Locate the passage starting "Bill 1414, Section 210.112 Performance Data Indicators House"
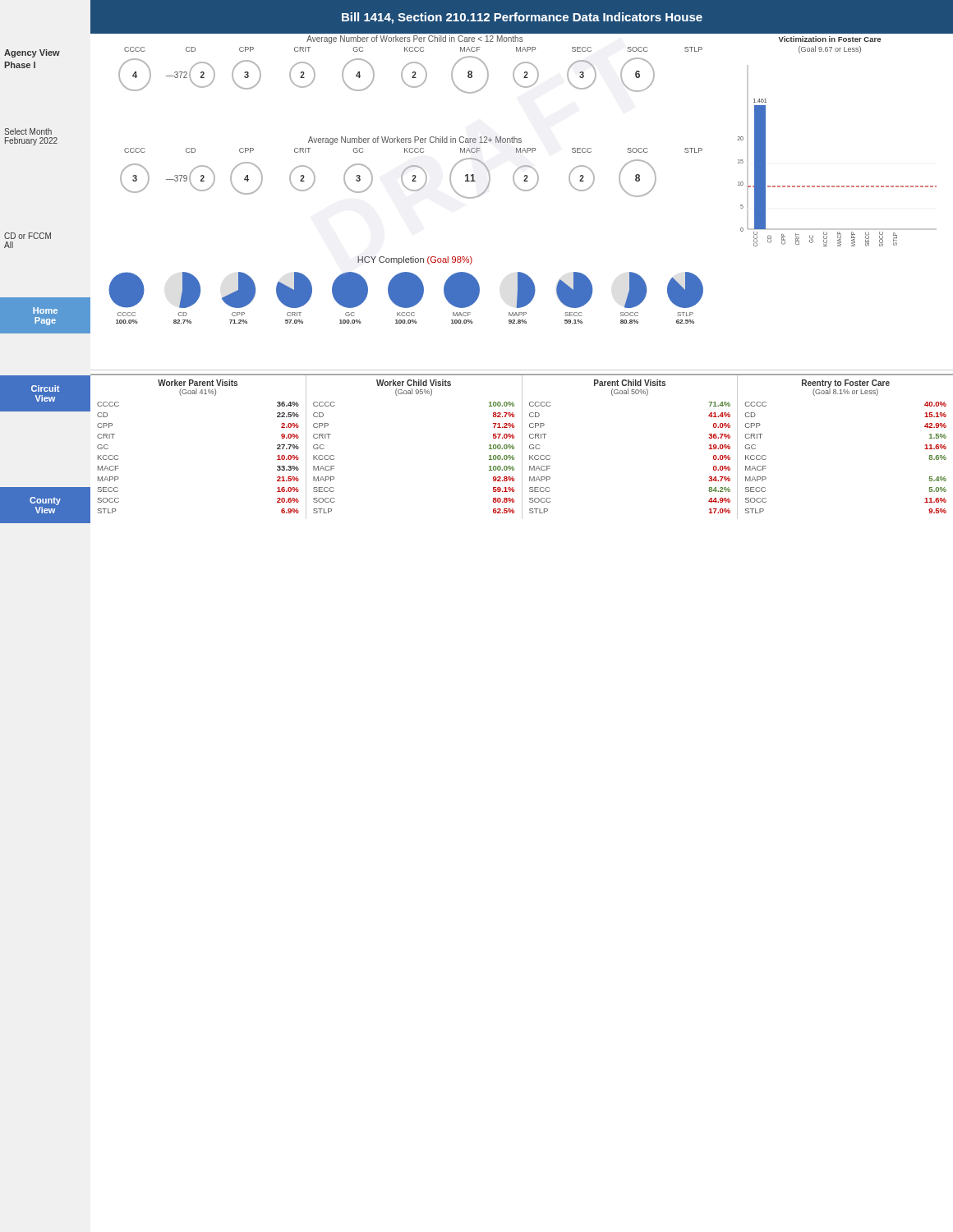 coord(522,17)
